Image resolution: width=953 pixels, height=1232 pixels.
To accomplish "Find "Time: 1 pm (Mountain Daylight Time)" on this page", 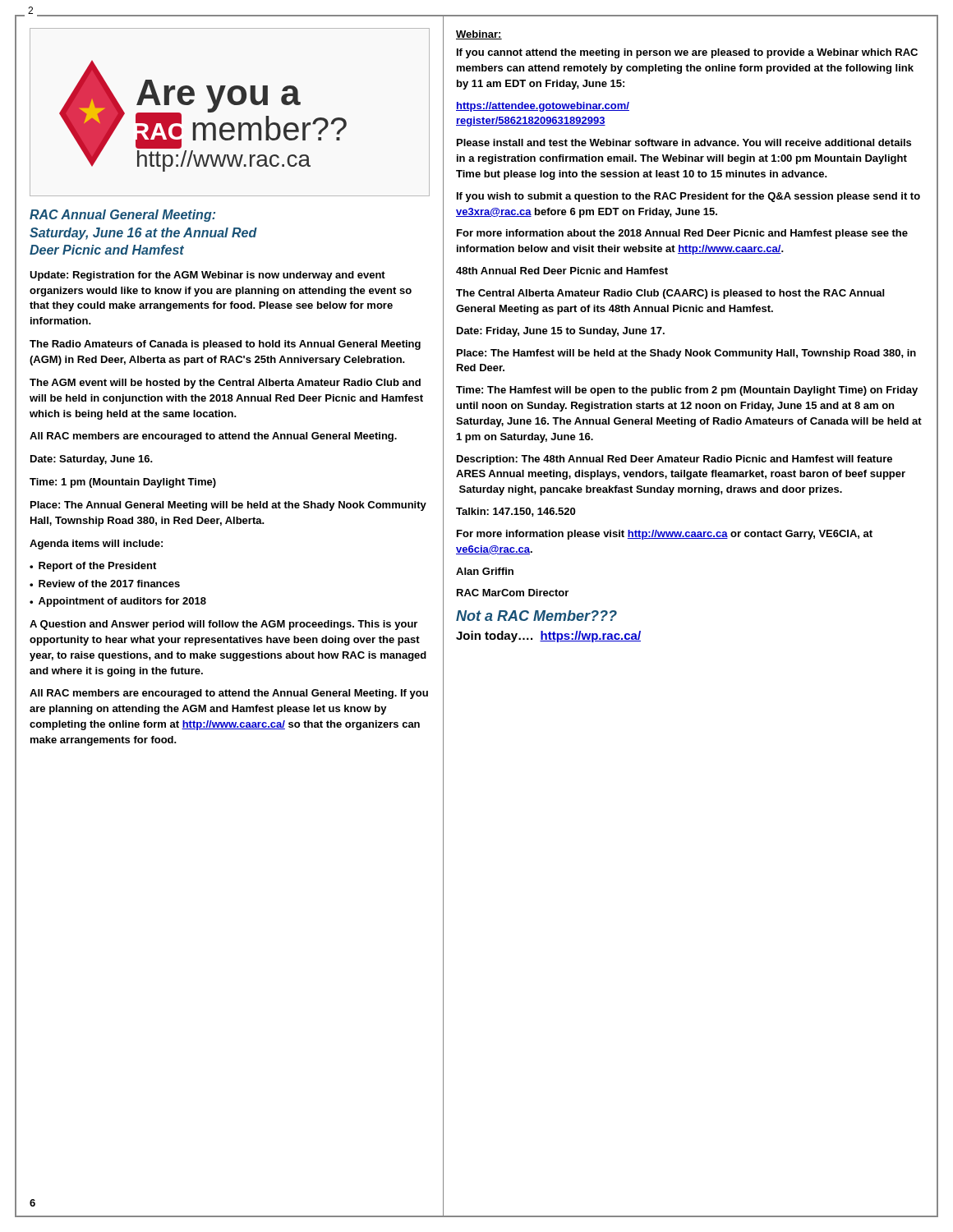I will (x=123, y=482).
